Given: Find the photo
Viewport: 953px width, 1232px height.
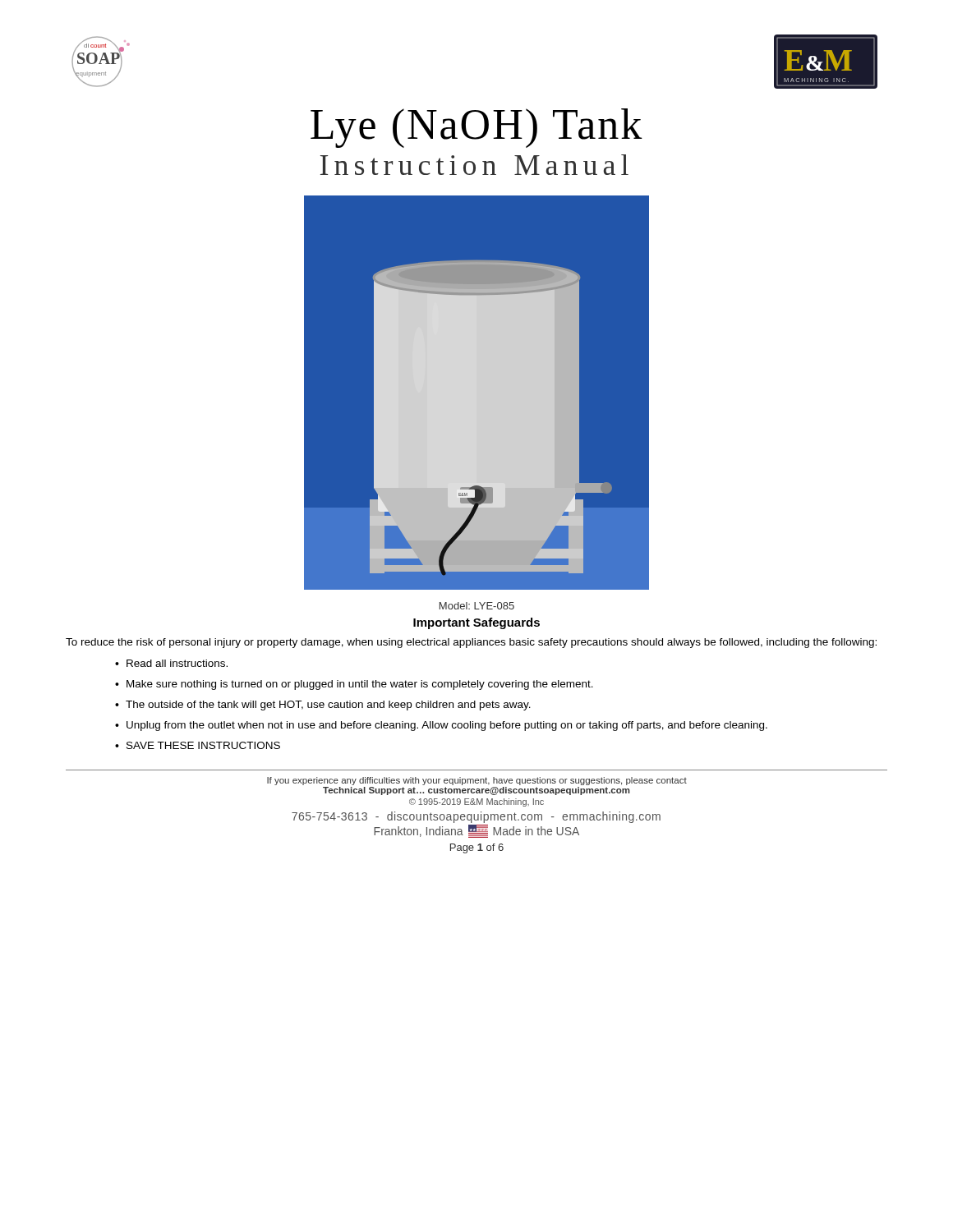Looking at the screenshot, I should pyautogui.click(x=476, y=393).
